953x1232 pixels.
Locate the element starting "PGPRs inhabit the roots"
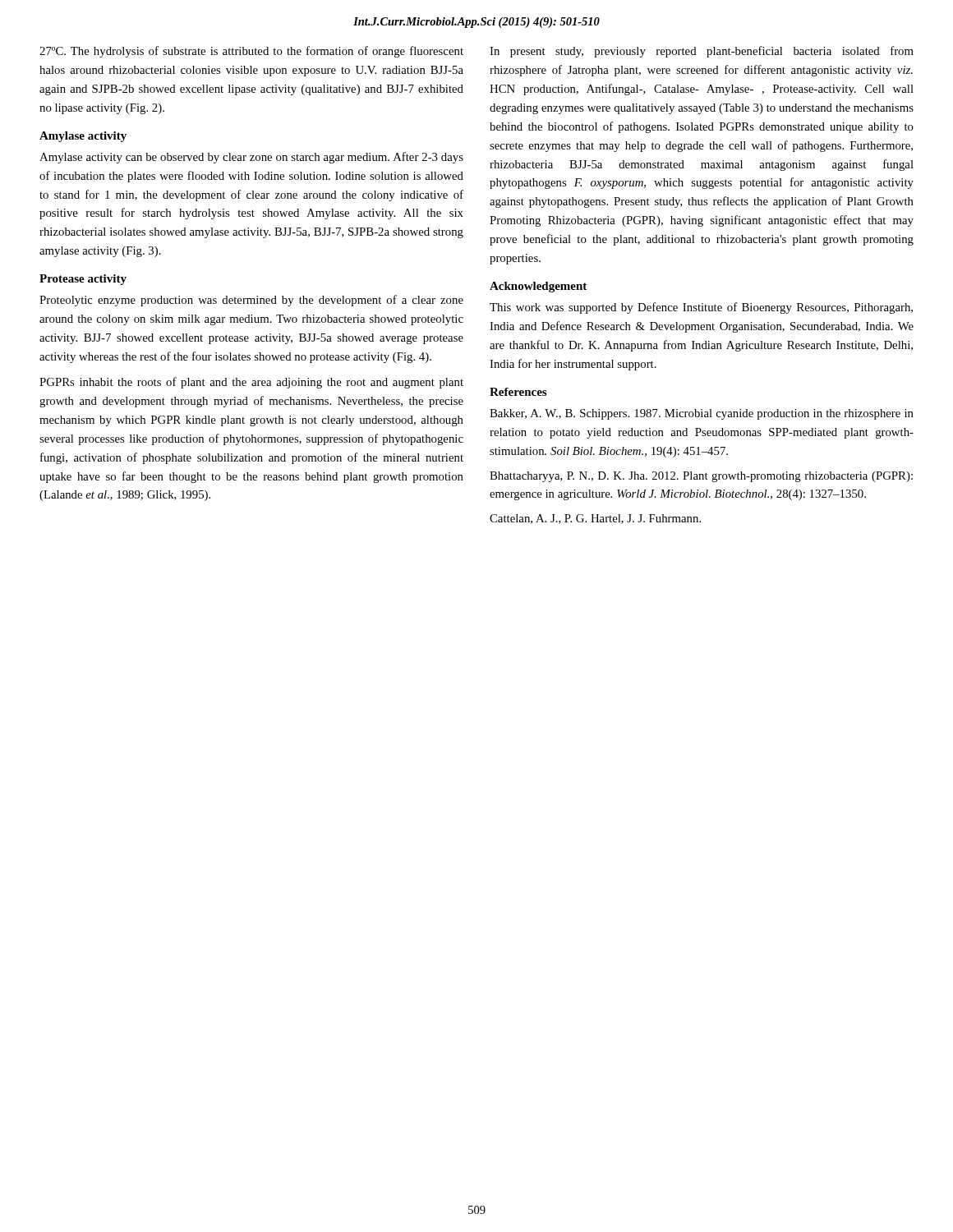click(x=251, y=439)
